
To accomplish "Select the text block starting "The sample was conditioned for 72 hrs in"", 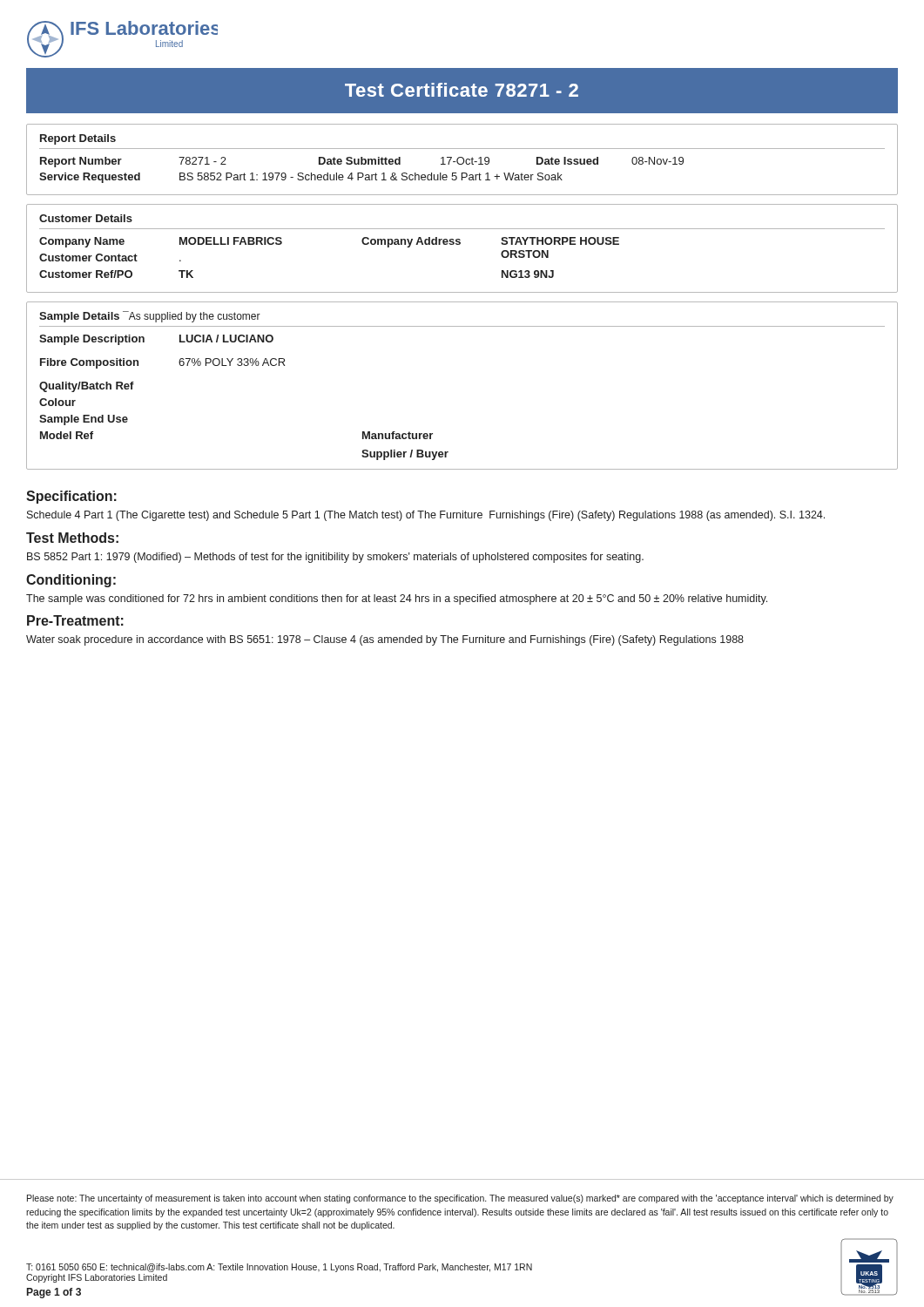I will click(x=462, y=599).
